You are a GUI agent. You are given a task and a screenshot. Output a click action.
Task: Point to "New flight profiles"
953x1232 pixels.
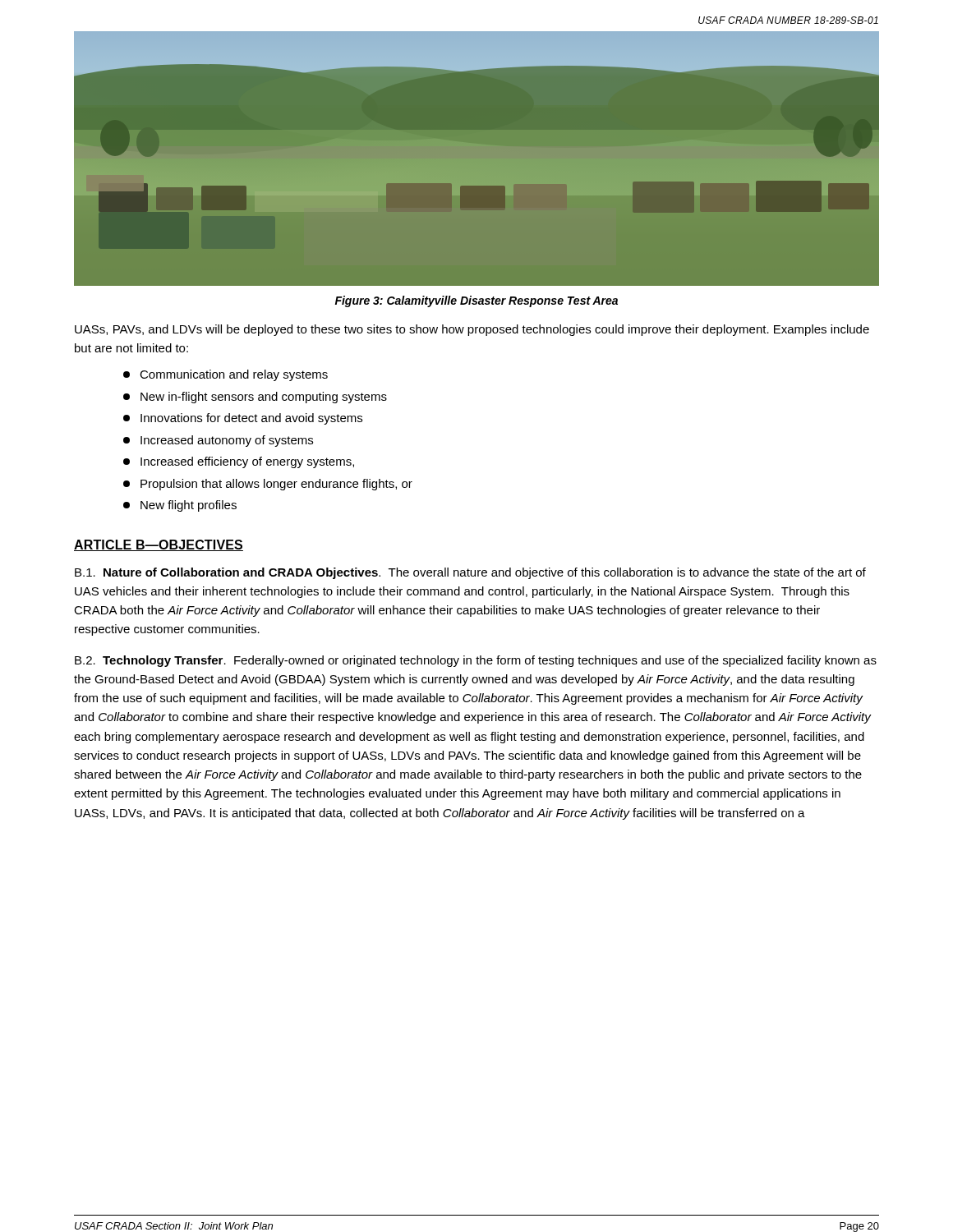pos(180,505)
